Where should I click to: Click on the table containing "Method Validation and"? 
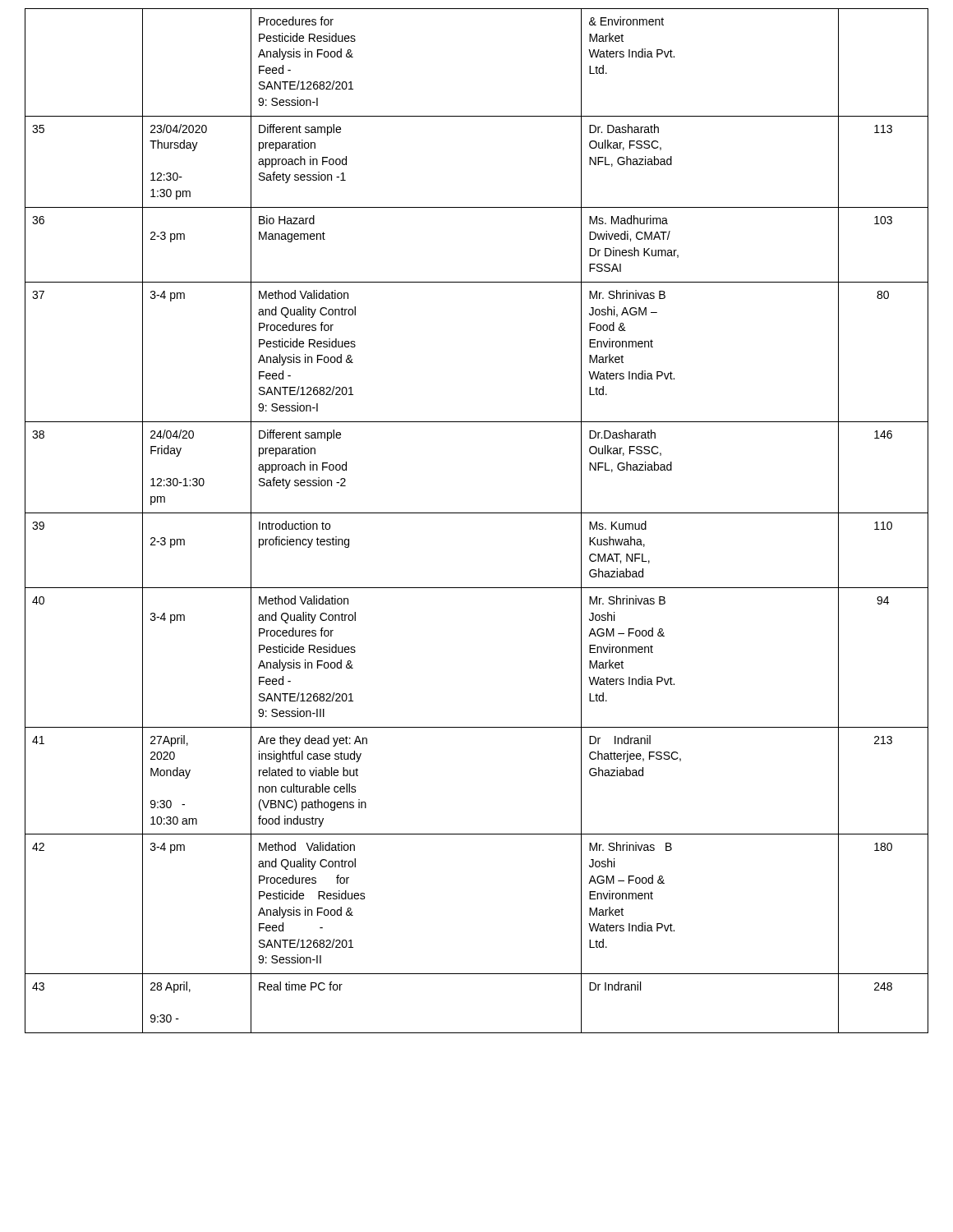click(476, 521)
